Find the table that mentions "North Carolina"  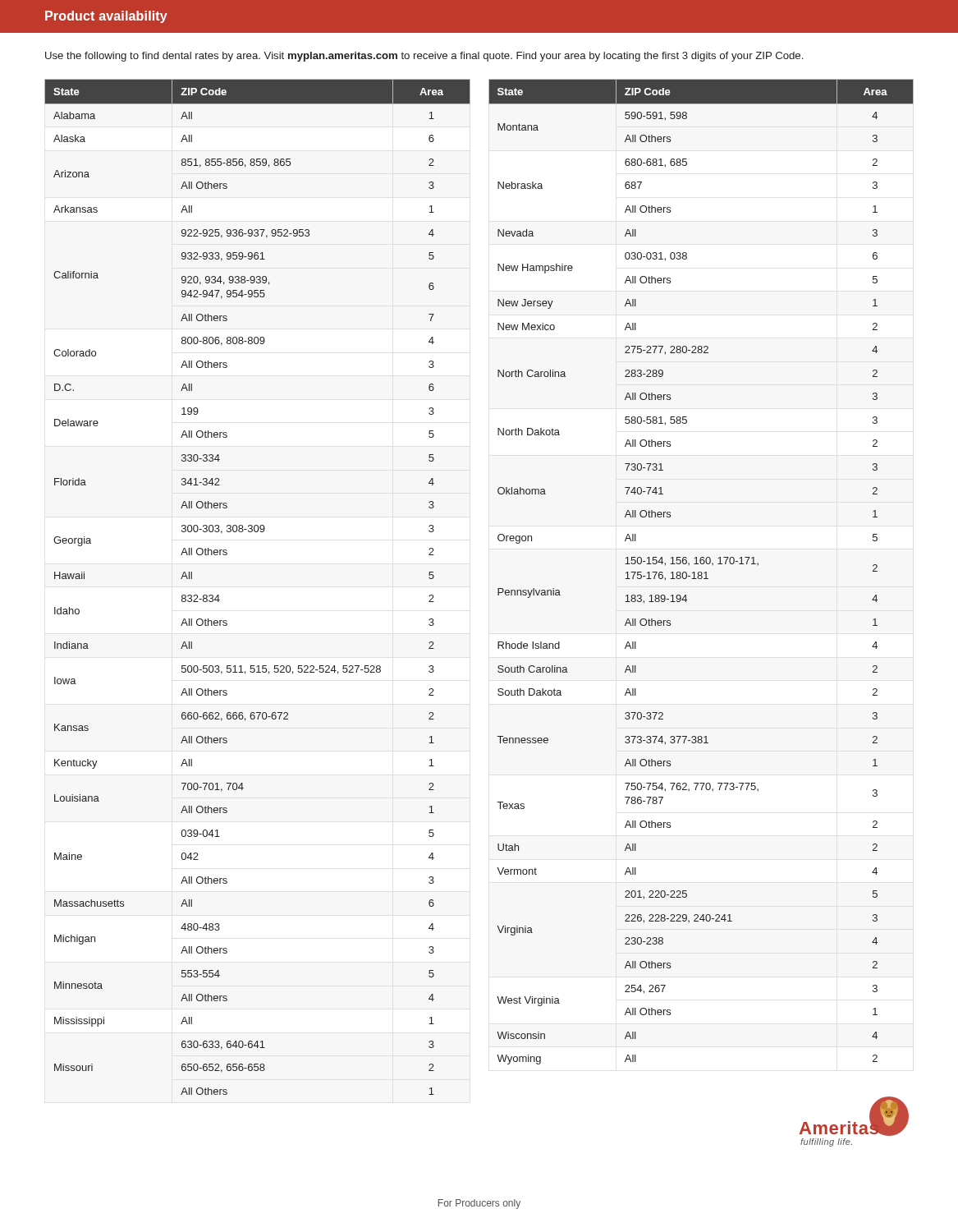pyautogui.click(x=701, y=613)
